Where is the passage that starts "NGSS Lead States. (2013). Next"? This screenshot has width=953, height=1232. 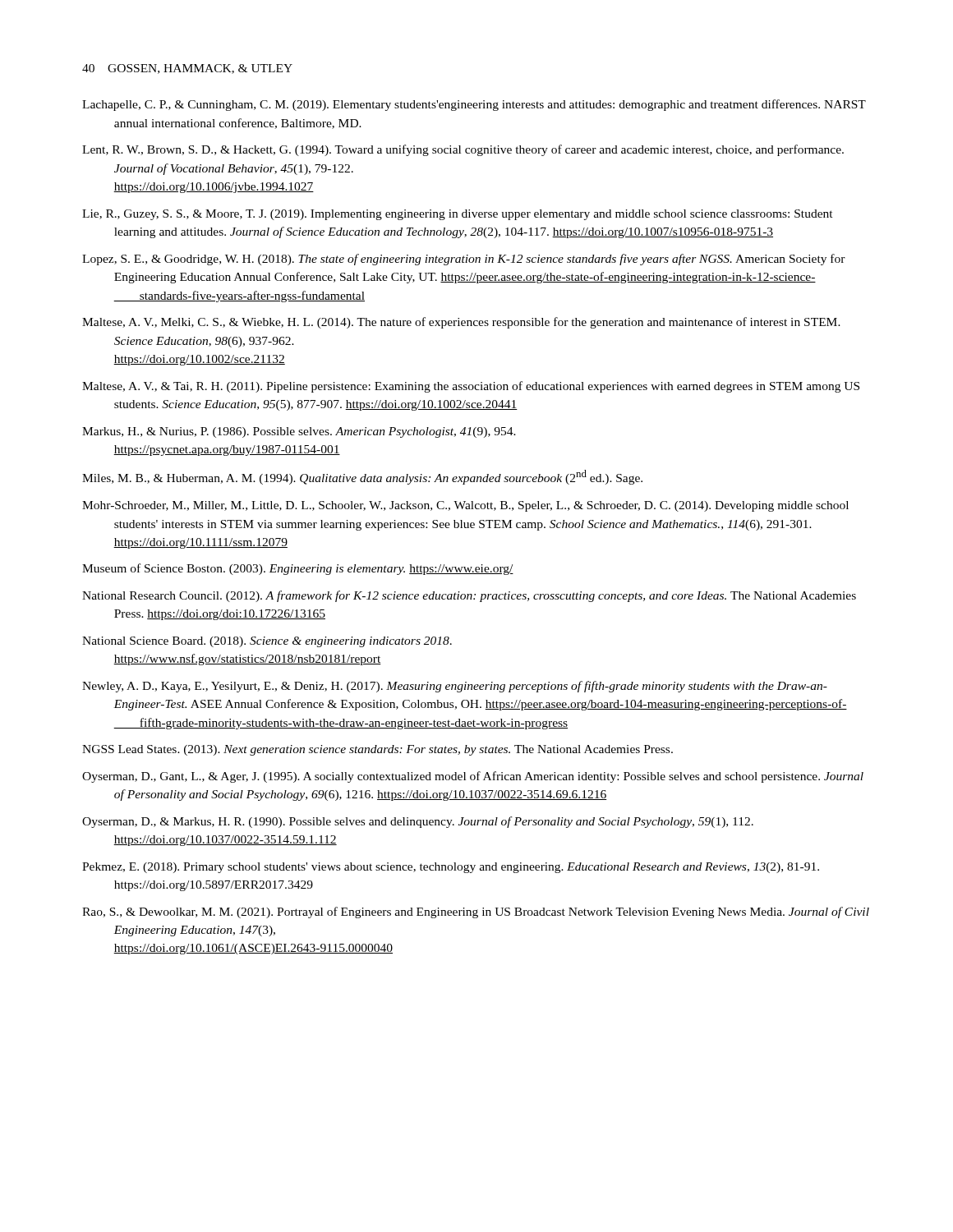476,749
